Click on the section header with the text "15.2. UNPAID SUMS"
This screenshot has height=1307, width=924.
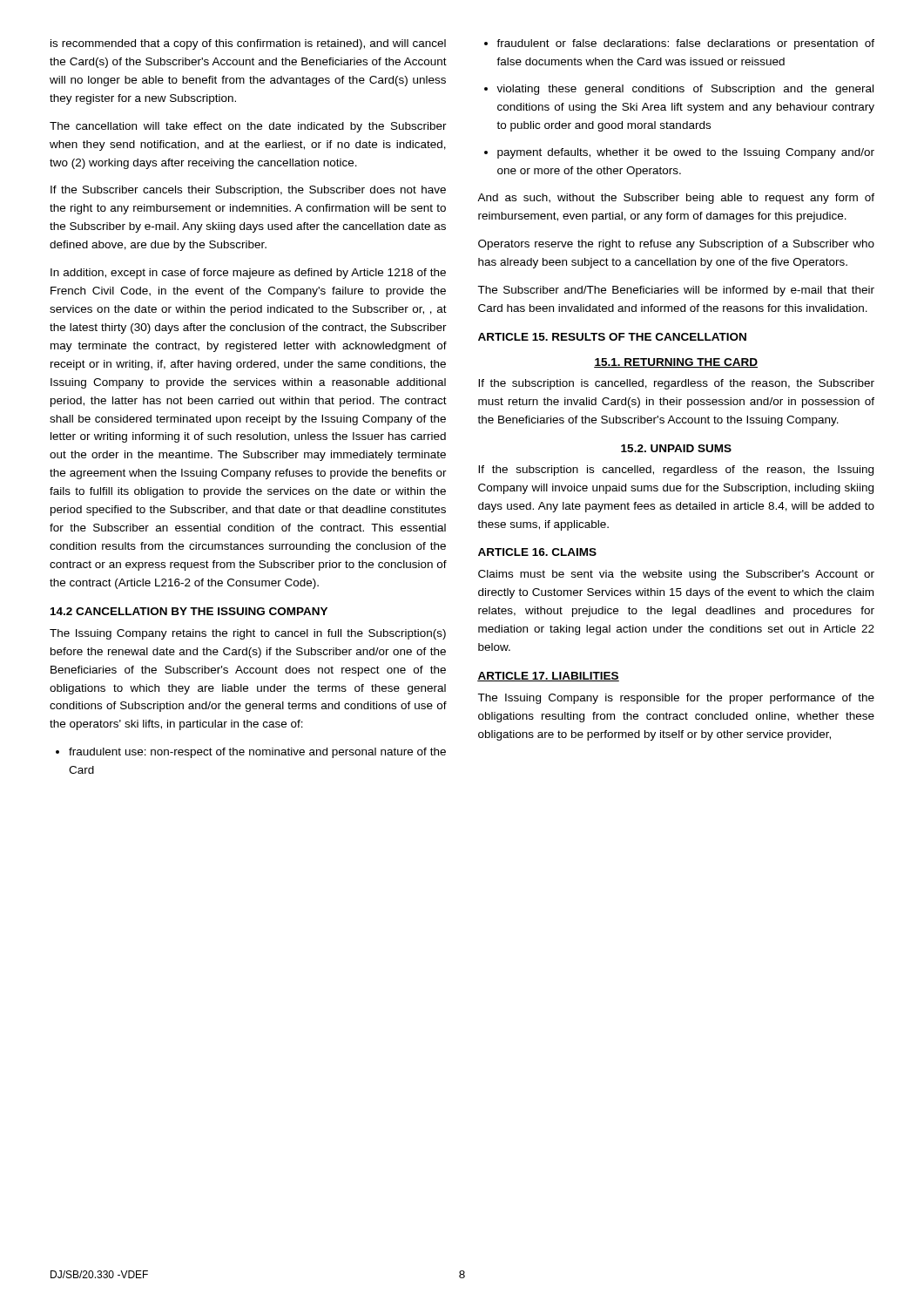[676, 448]
